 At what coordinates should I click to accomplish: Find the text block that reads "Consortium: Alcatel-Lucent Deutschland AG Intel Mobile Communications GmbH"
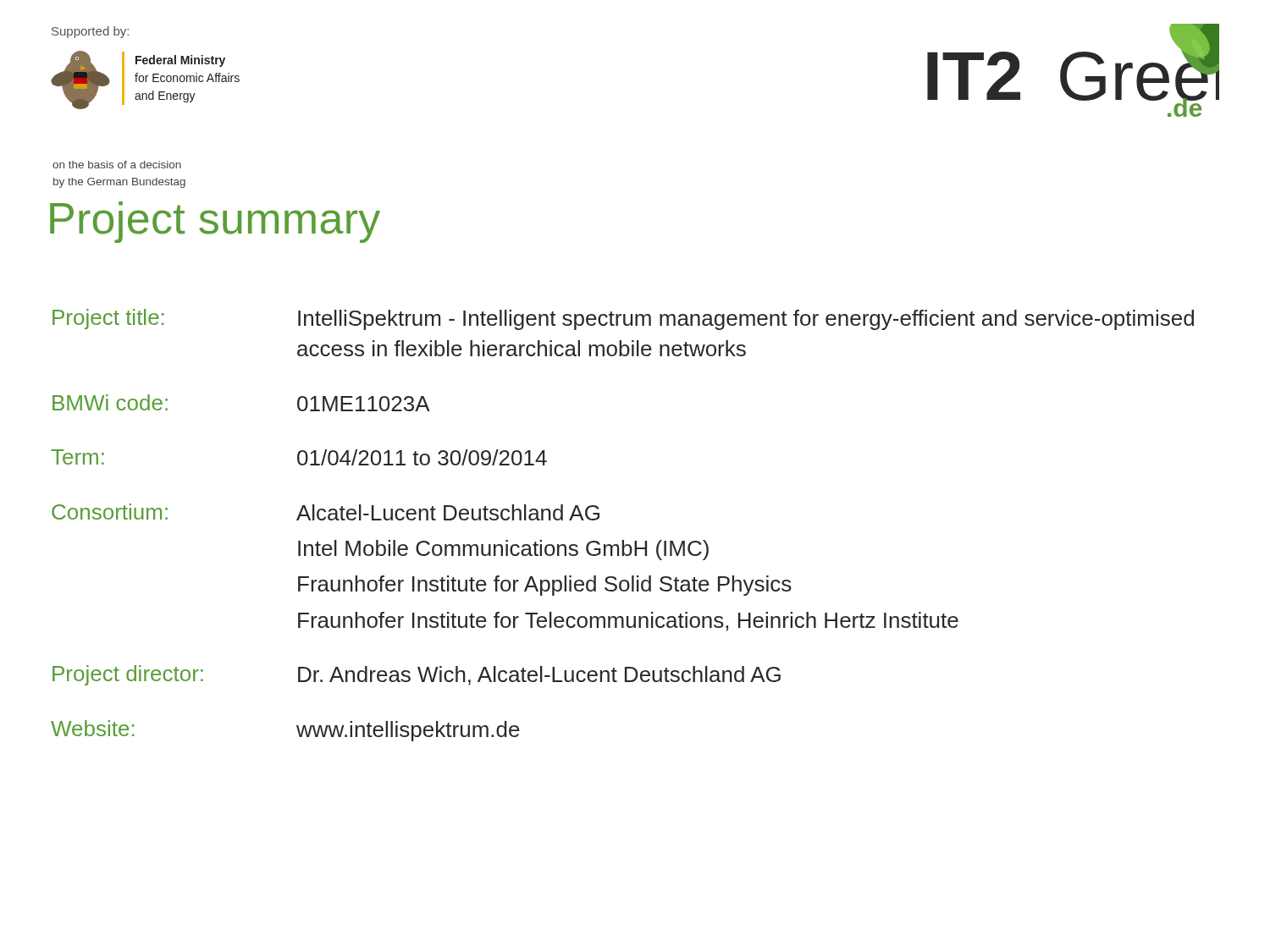(635, 566)
